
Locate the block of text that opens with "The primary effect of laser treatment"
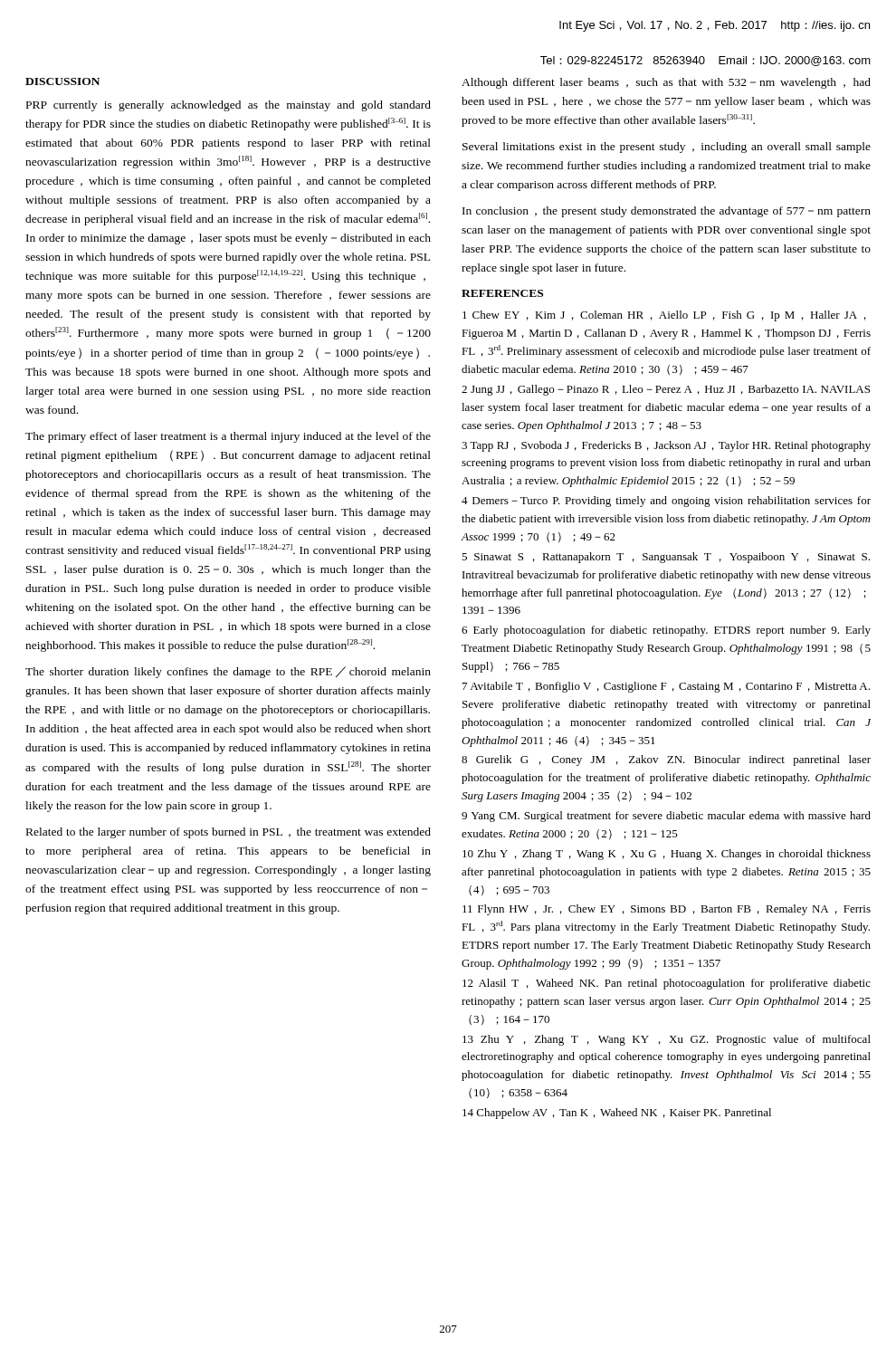point(228,540)
